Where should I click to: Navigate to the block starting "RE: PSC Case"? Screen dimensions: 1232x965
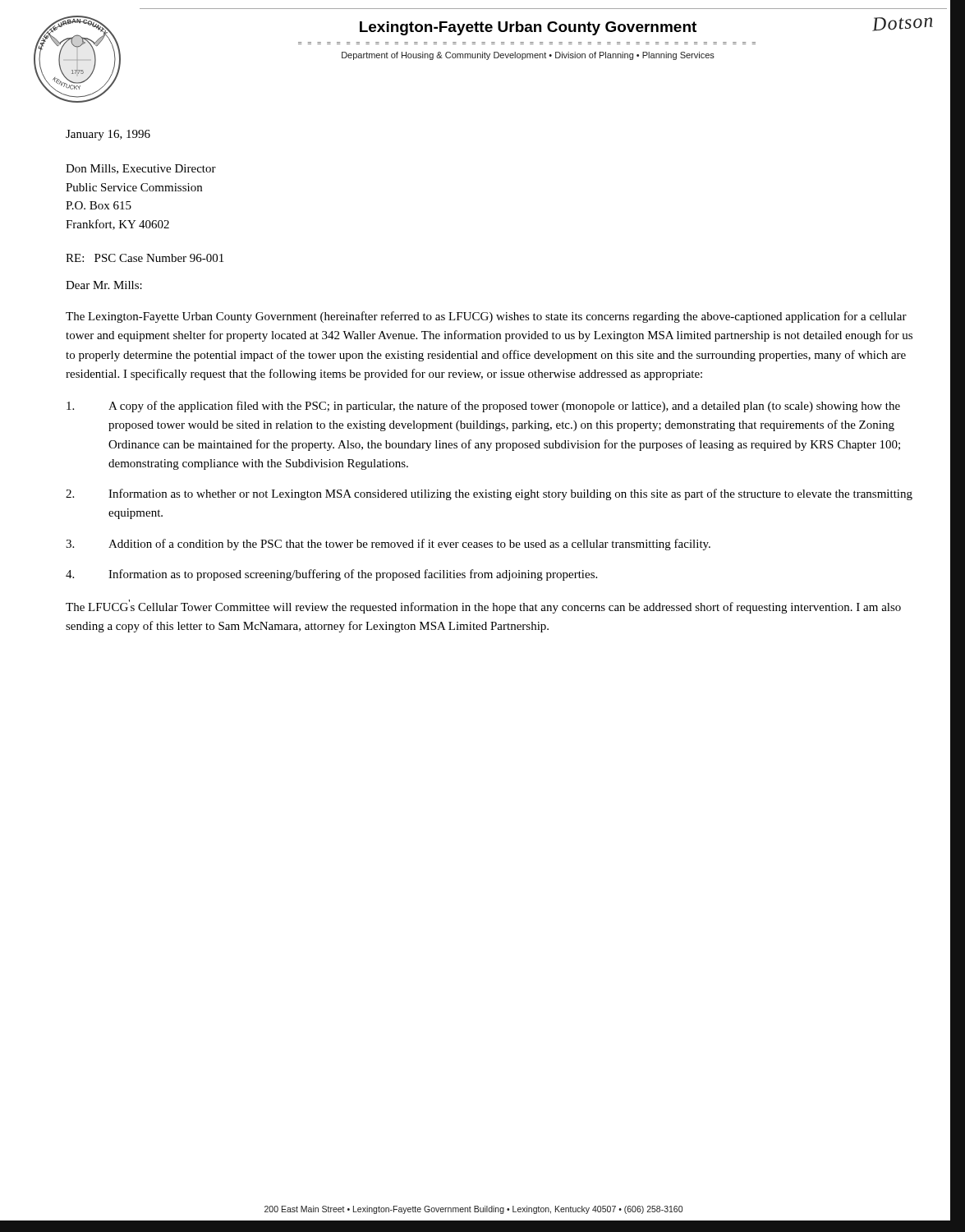click(x=145, y=258)
